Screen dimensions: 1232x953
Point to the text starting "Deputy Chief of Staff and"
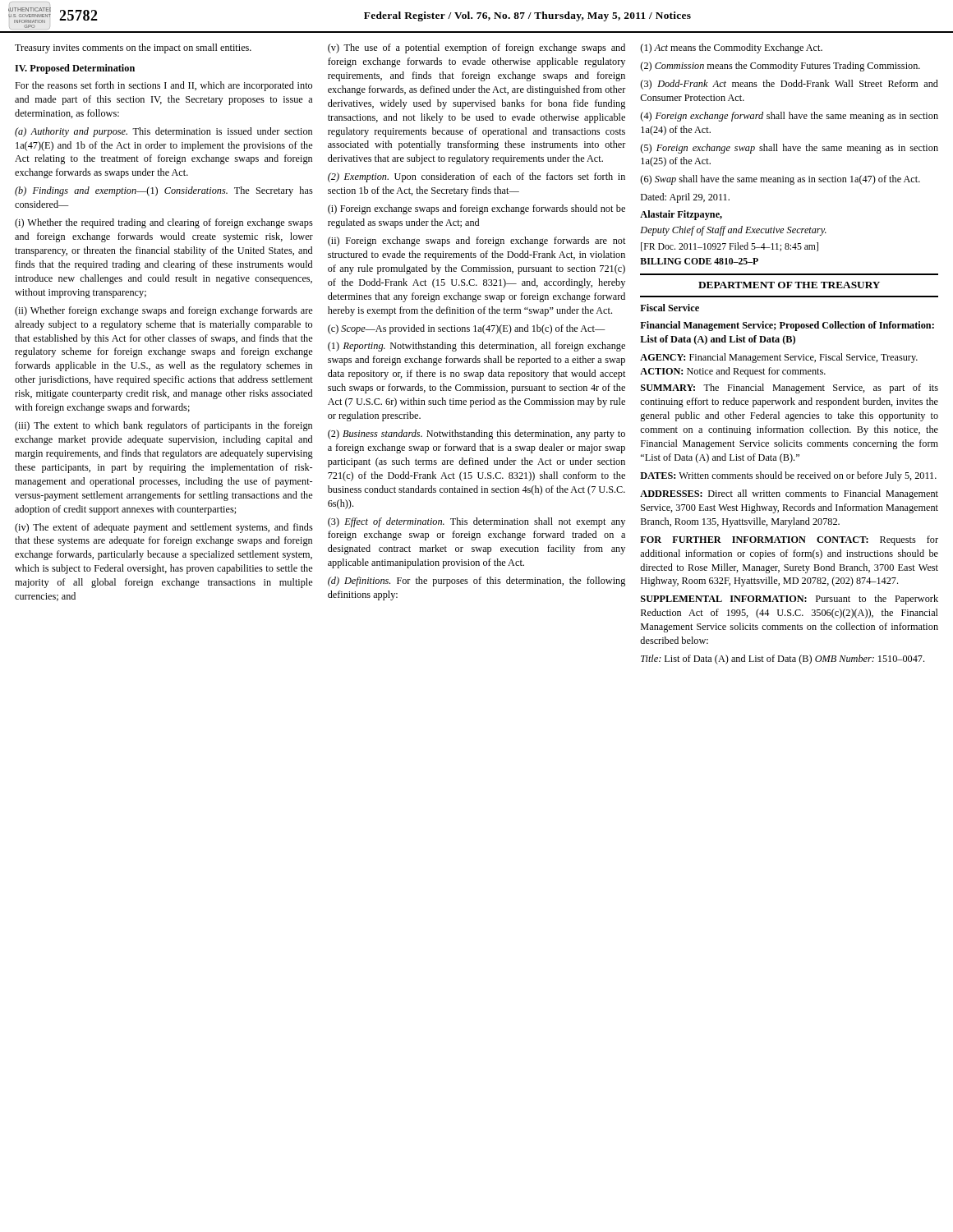pyautogui.click(x=734, y=230)
